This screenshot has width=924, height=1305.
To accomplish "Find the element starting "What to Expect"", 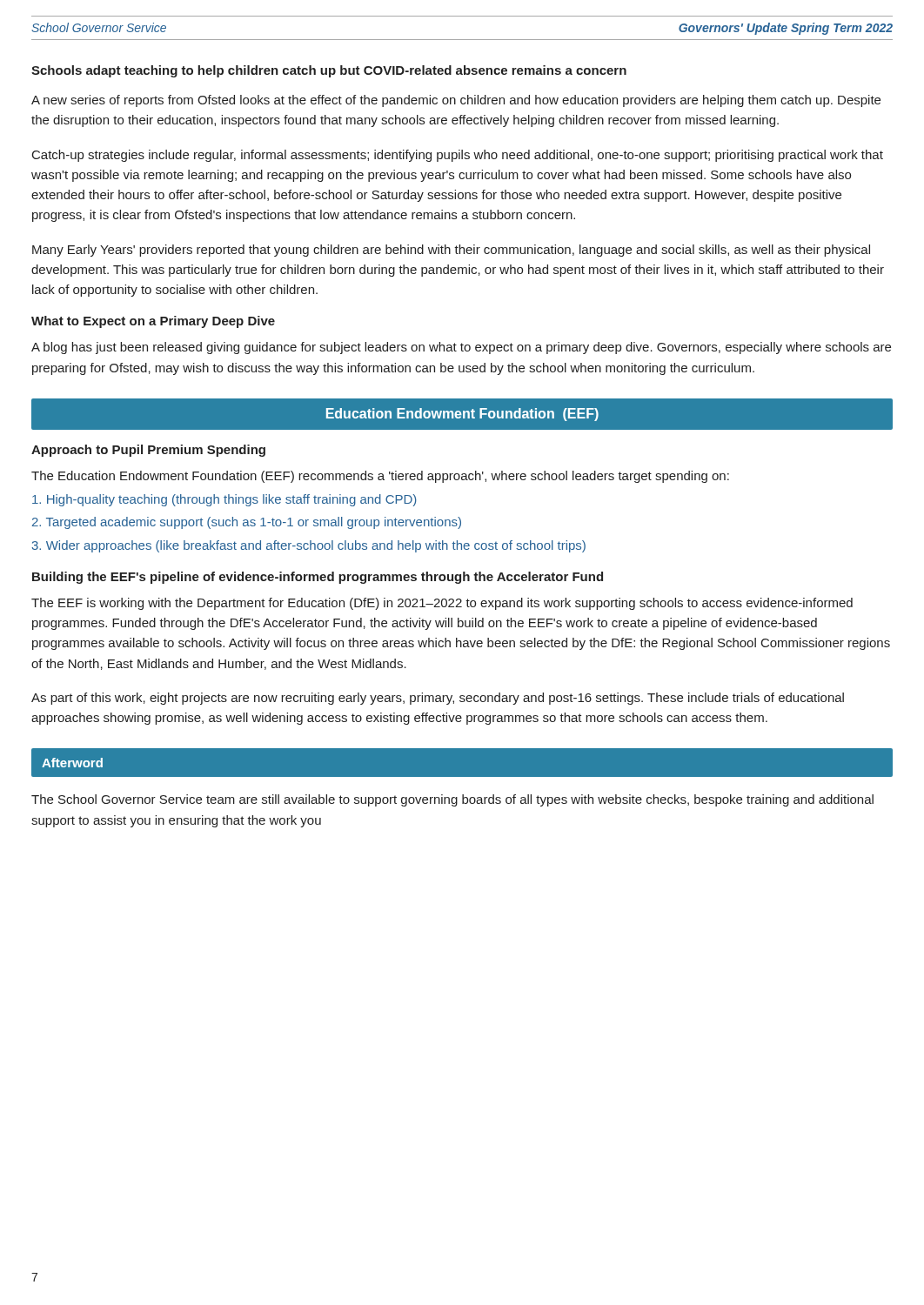I will 153,321.
